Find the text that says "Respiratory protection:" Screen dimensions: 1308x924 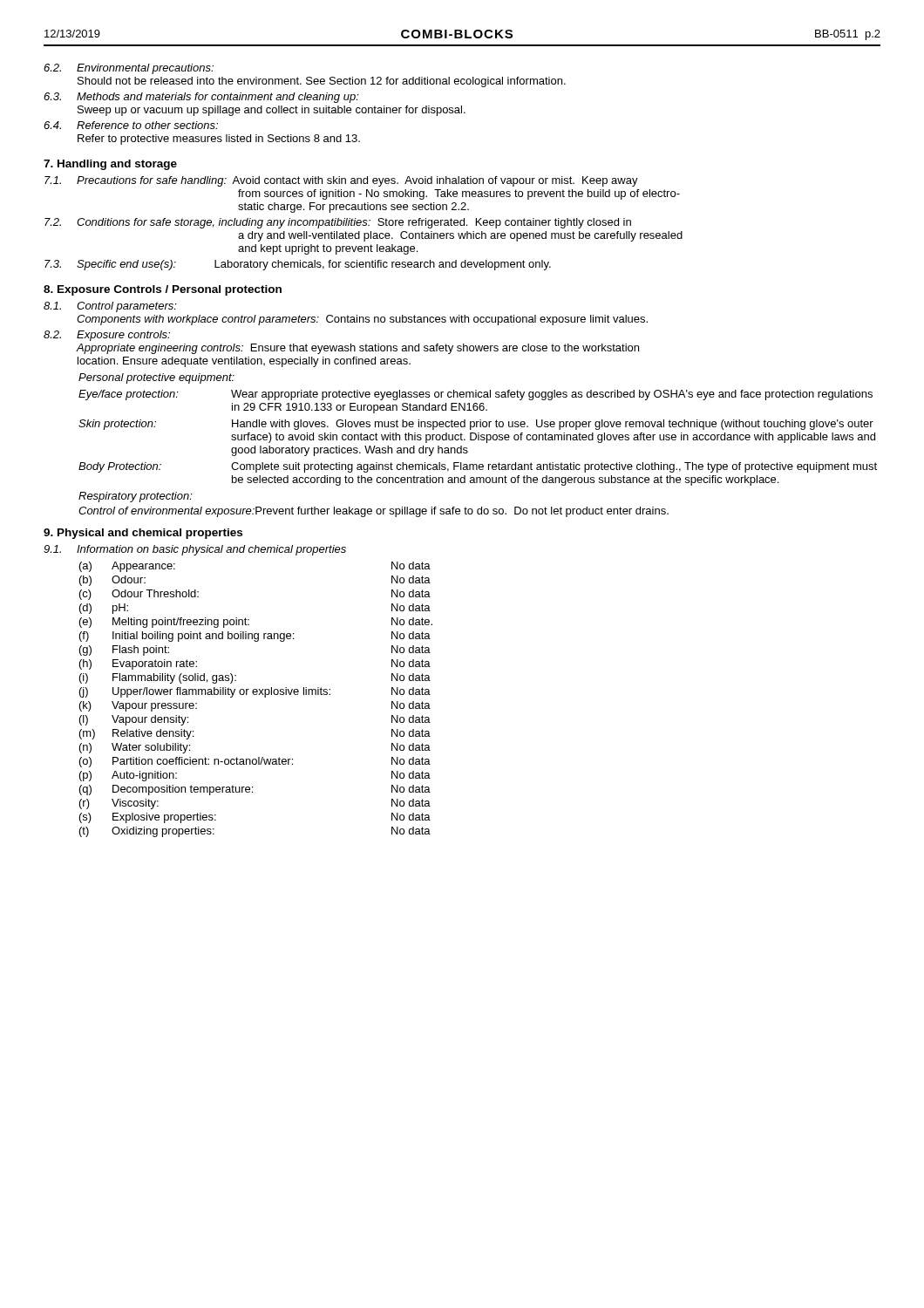click(x=135, y=496)
